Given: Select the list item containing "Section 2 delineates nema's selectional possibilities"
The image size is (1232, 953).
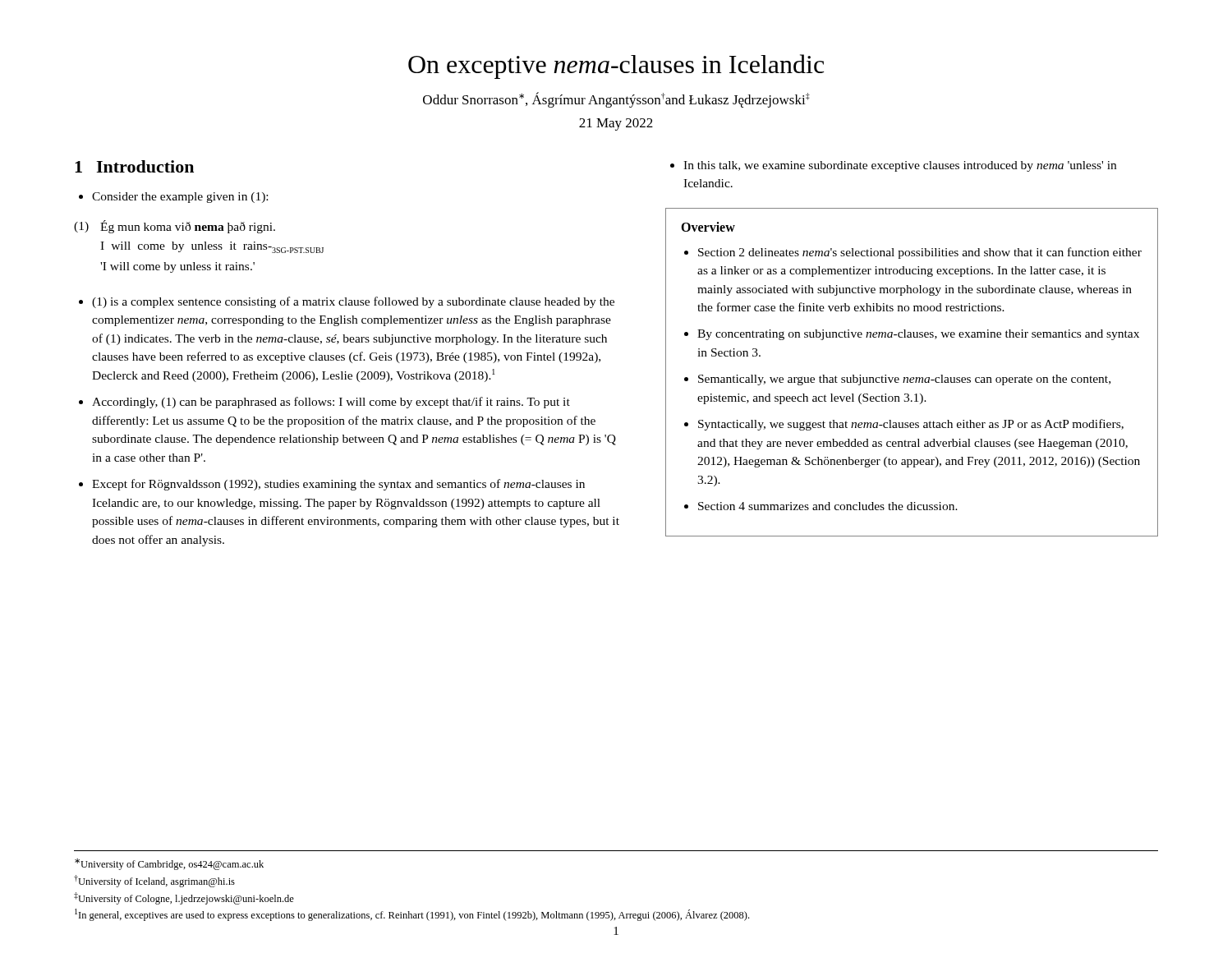Looking at the screenshot, I should (x=919, y=279).
